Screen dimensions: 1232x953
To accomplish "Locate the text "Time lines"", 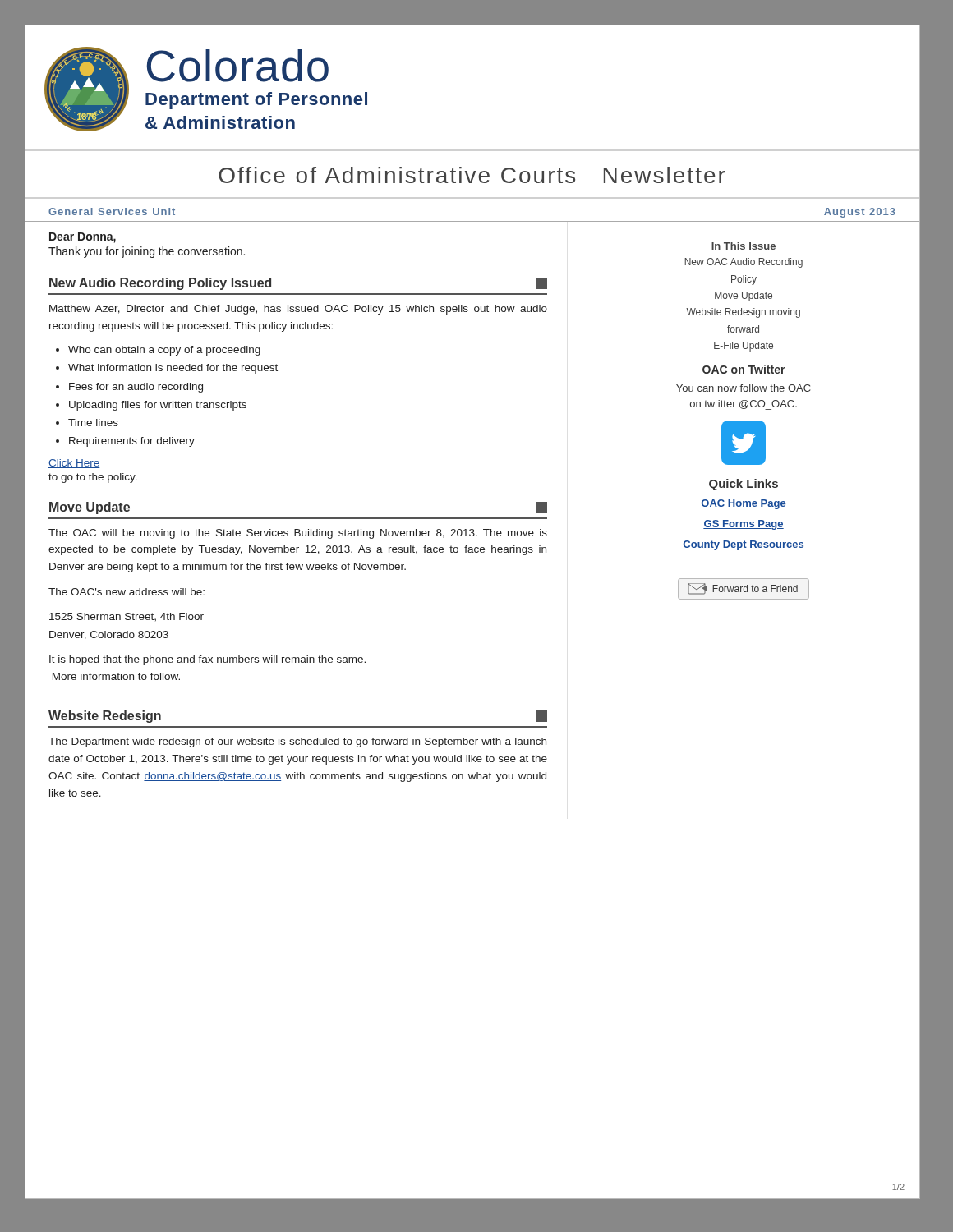I will [x=93, y=423].
